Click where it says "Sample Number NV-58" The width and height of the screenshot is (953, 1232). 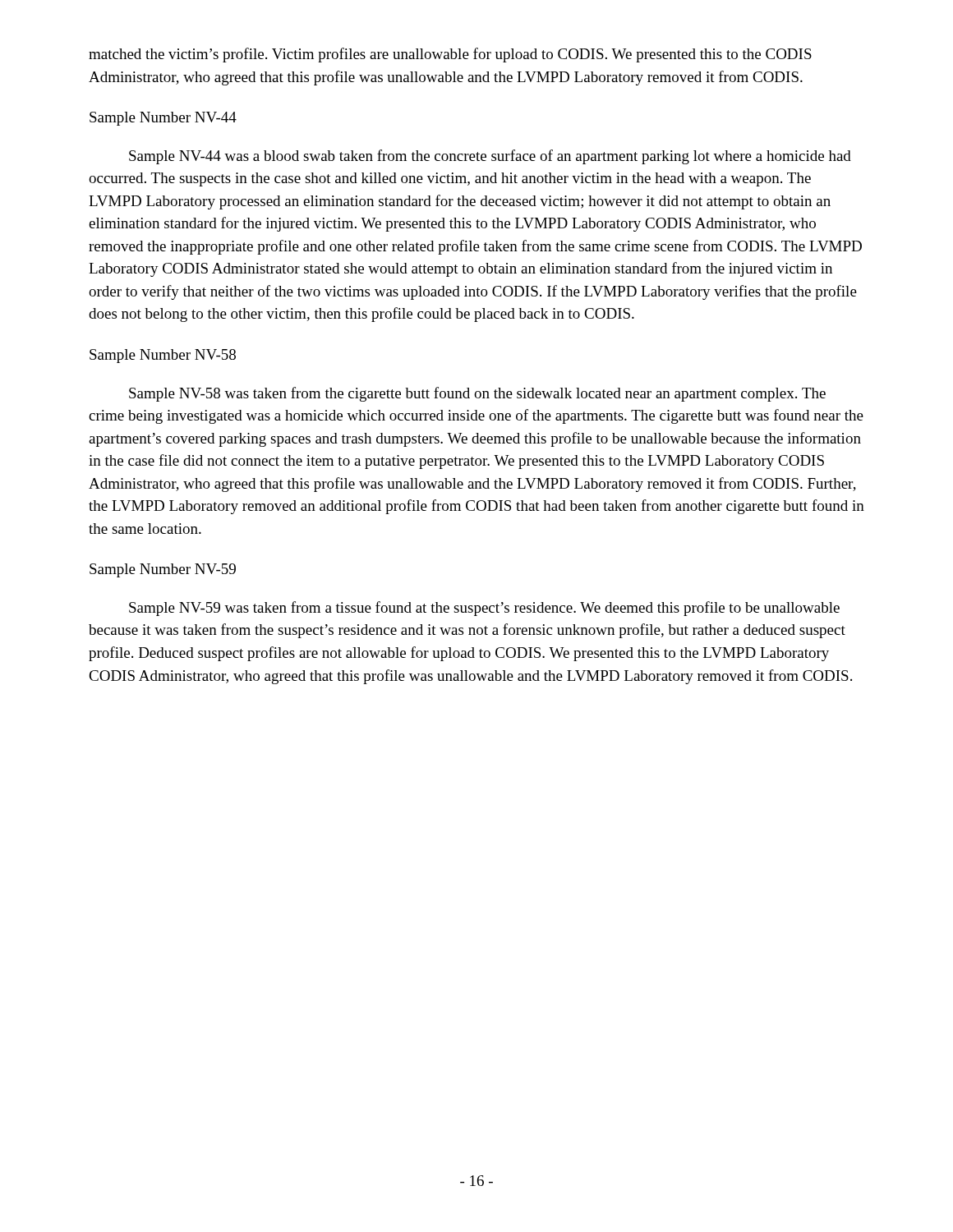pyautogui.click(x=163, y=356)
